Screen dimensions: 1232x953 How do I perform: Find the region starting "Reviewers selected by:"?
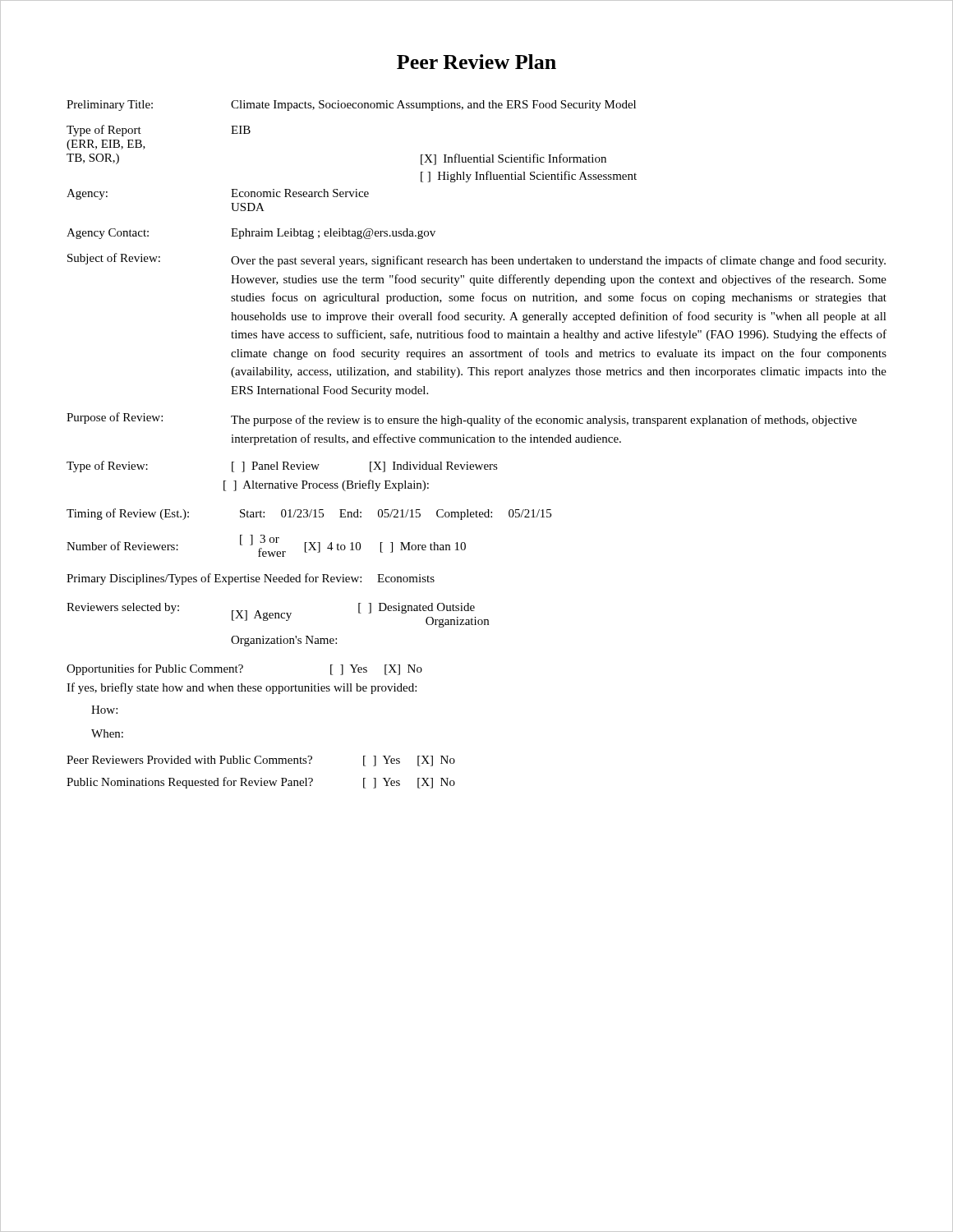tap(278, 624)
